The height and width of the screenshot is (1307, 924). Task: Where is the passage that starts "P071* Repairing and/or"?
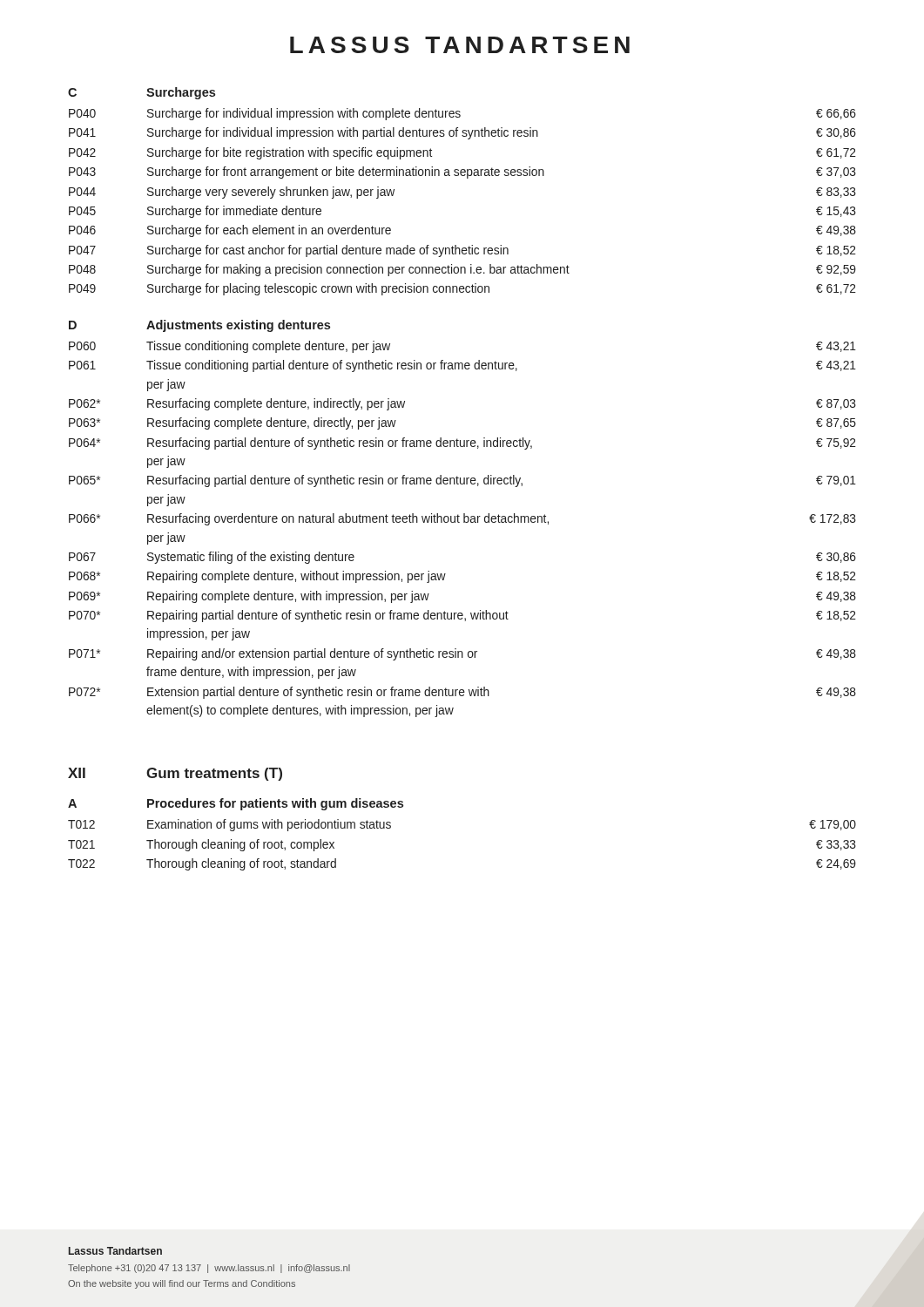coord(462,663)
